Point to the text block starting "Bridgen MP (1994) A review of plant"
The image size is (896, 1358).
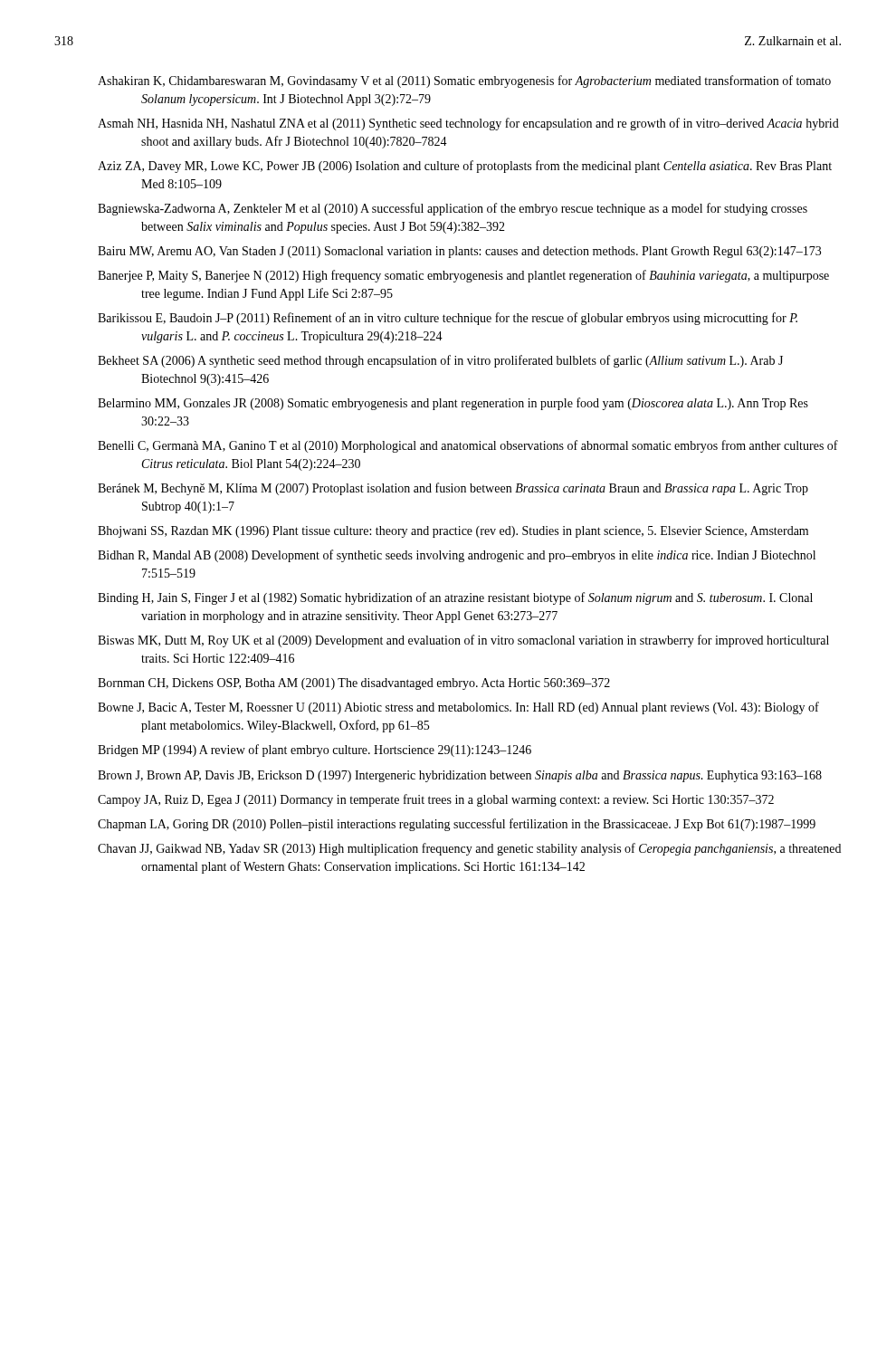(315, 751)
